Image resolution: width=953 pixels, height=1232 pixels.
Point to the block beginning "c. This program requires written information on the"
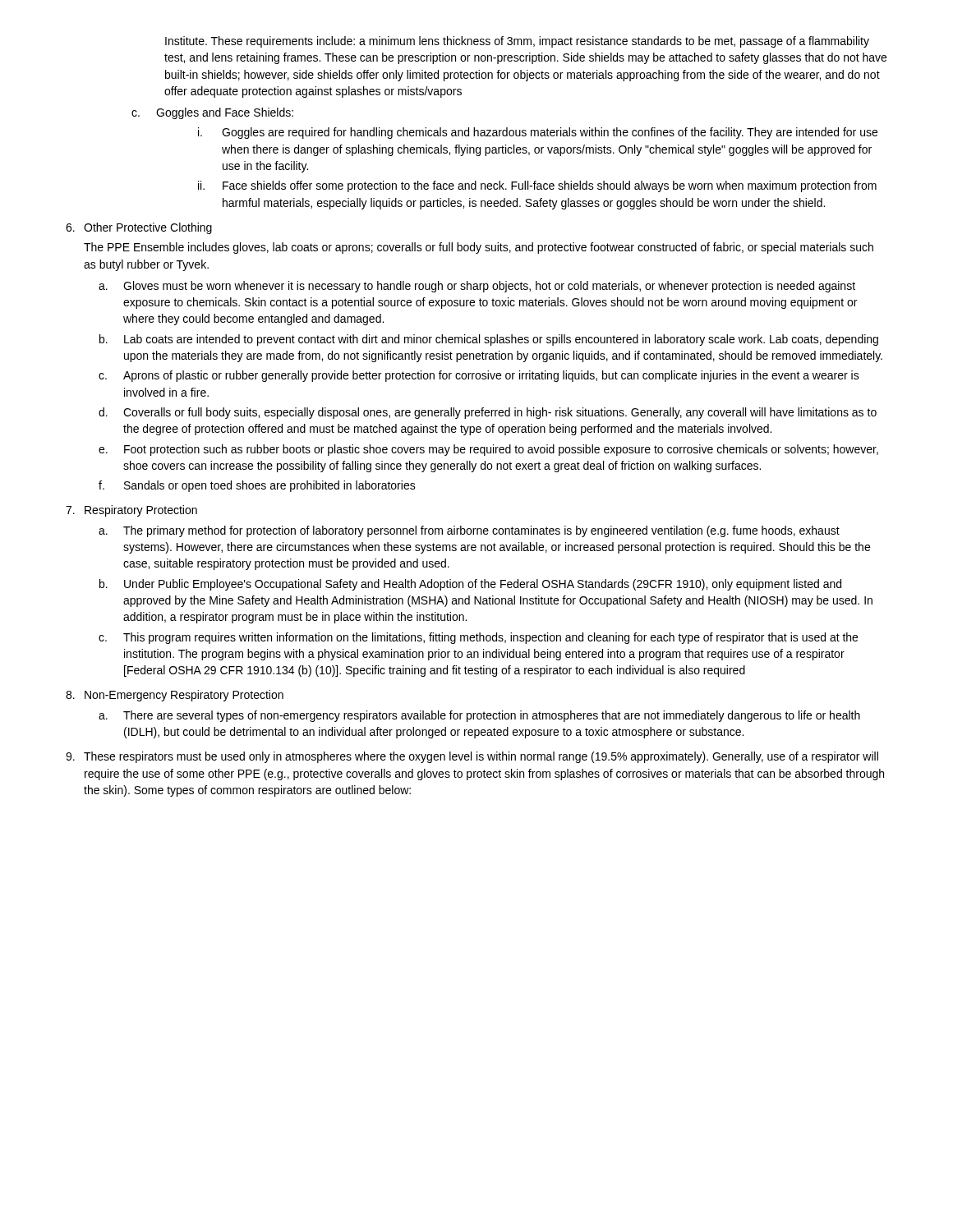pyautogui.click(x=493, y=654)
